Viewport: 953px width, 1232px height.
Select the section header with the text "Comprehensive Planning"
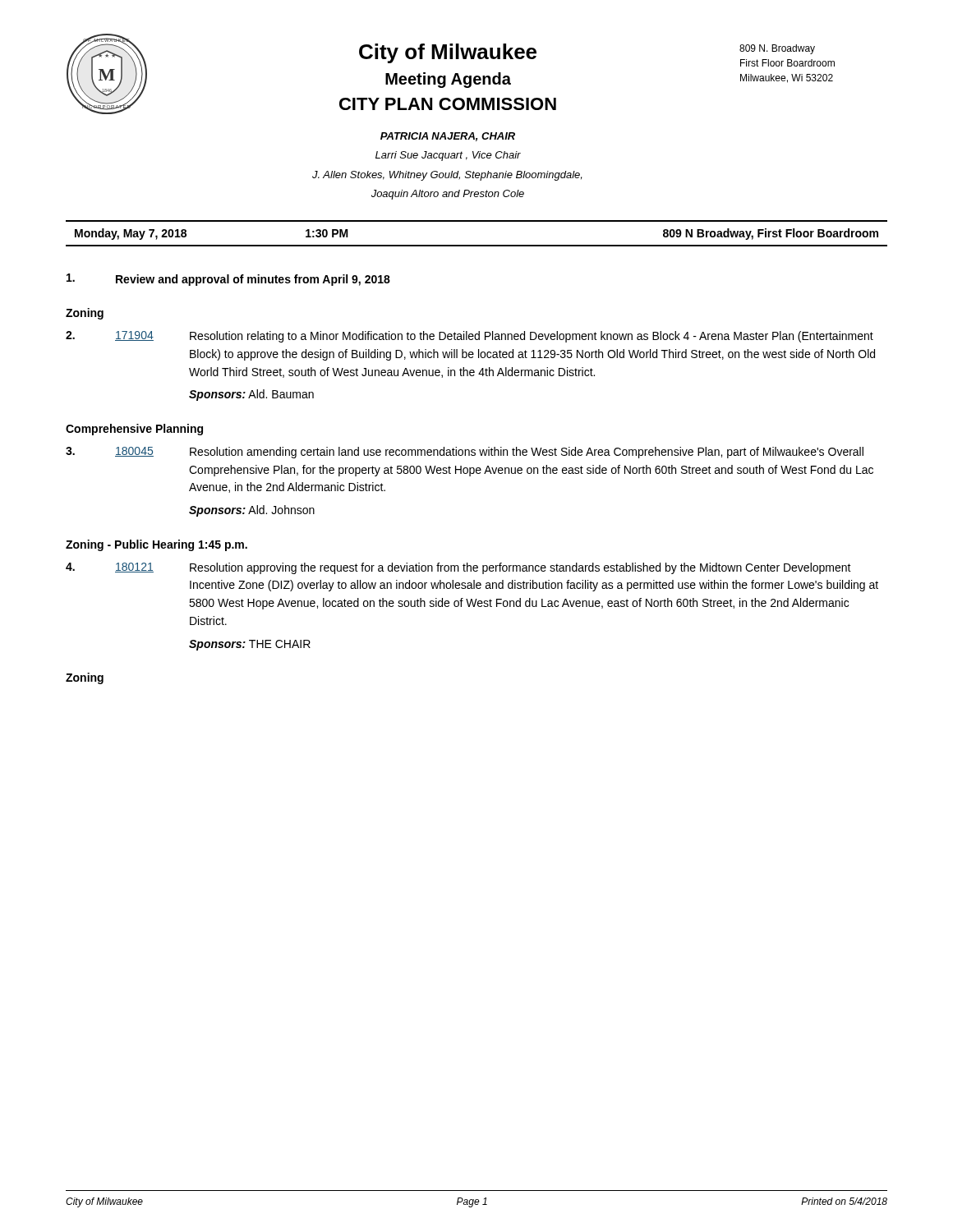135,429
